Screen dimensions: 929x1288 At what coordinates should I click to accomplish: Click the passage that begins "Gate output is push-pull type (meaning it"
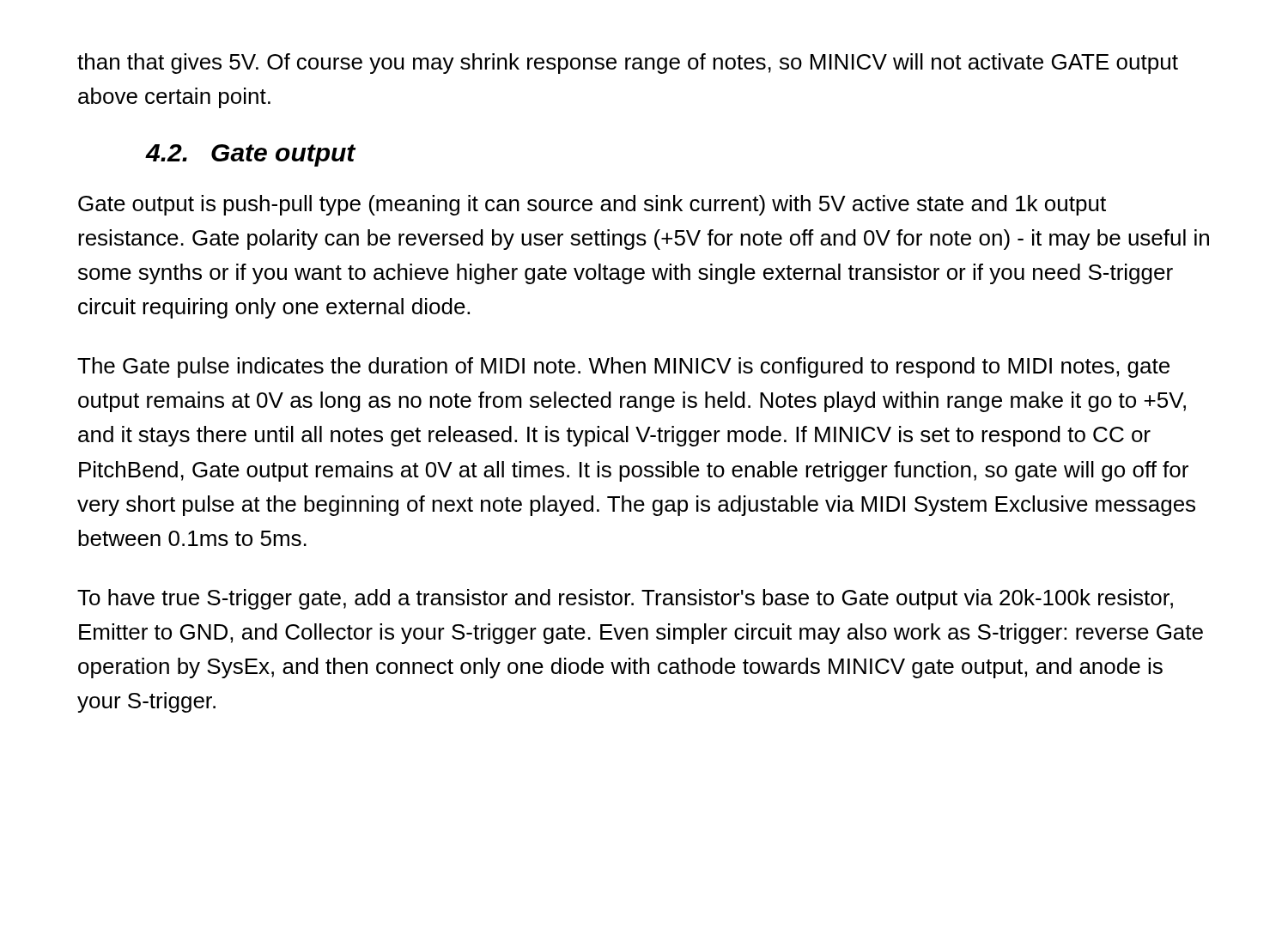644,255
